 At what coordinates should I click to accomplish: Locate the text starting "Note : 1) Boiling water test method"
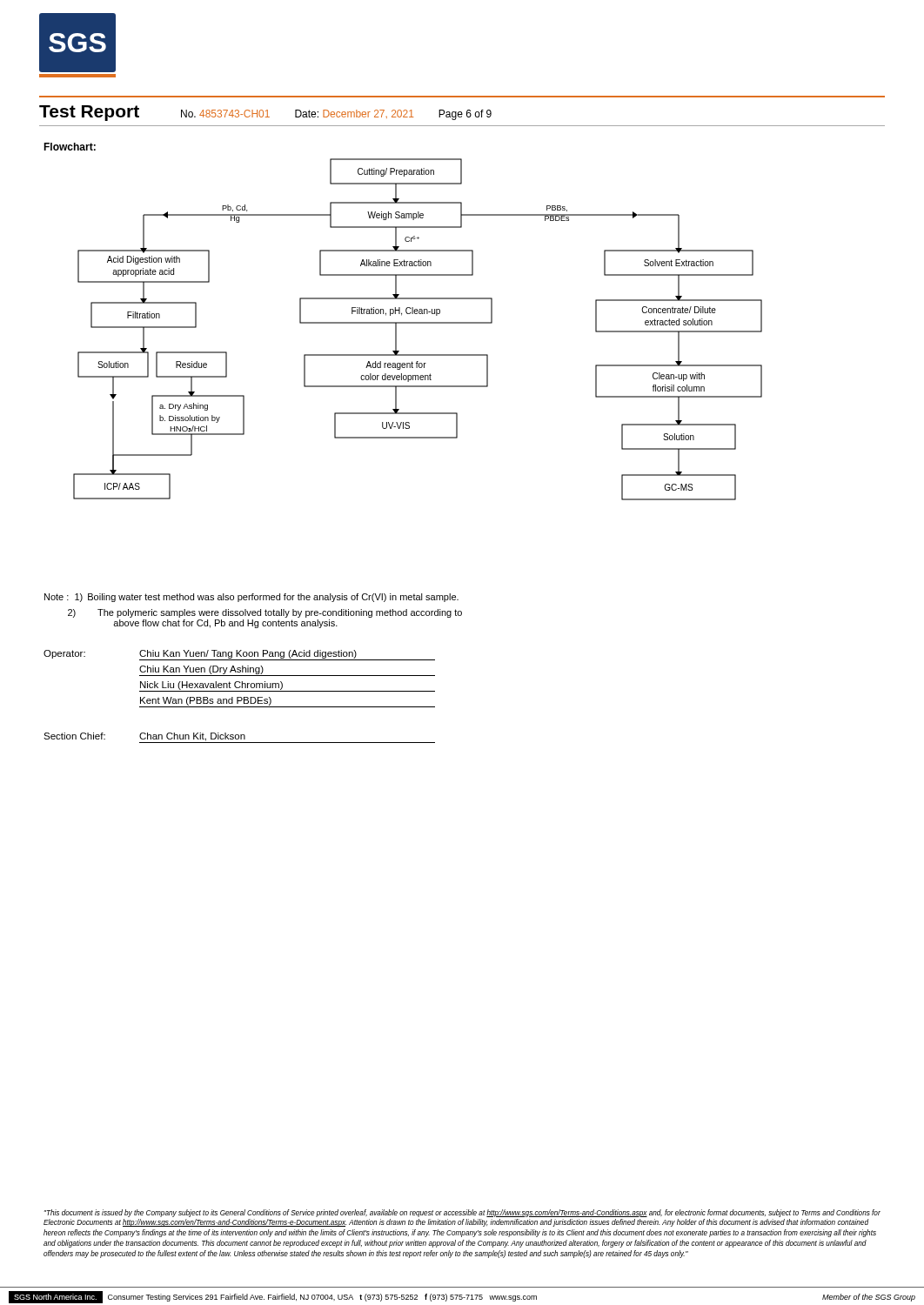[x=251, y=597]
